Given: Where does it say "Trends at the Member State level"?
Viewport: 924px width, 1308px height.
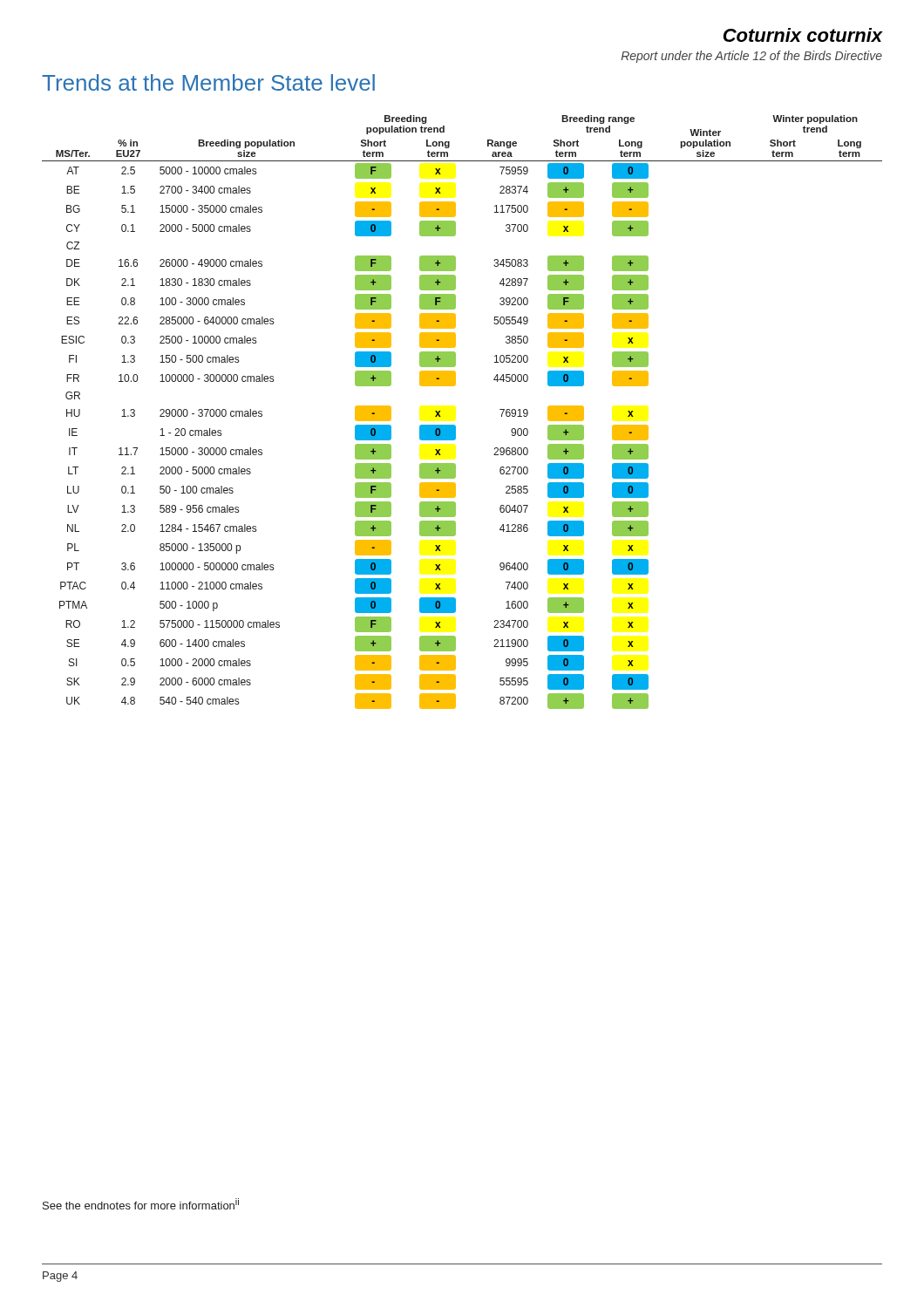Looking at the screenshot, I should pos(209,83).
